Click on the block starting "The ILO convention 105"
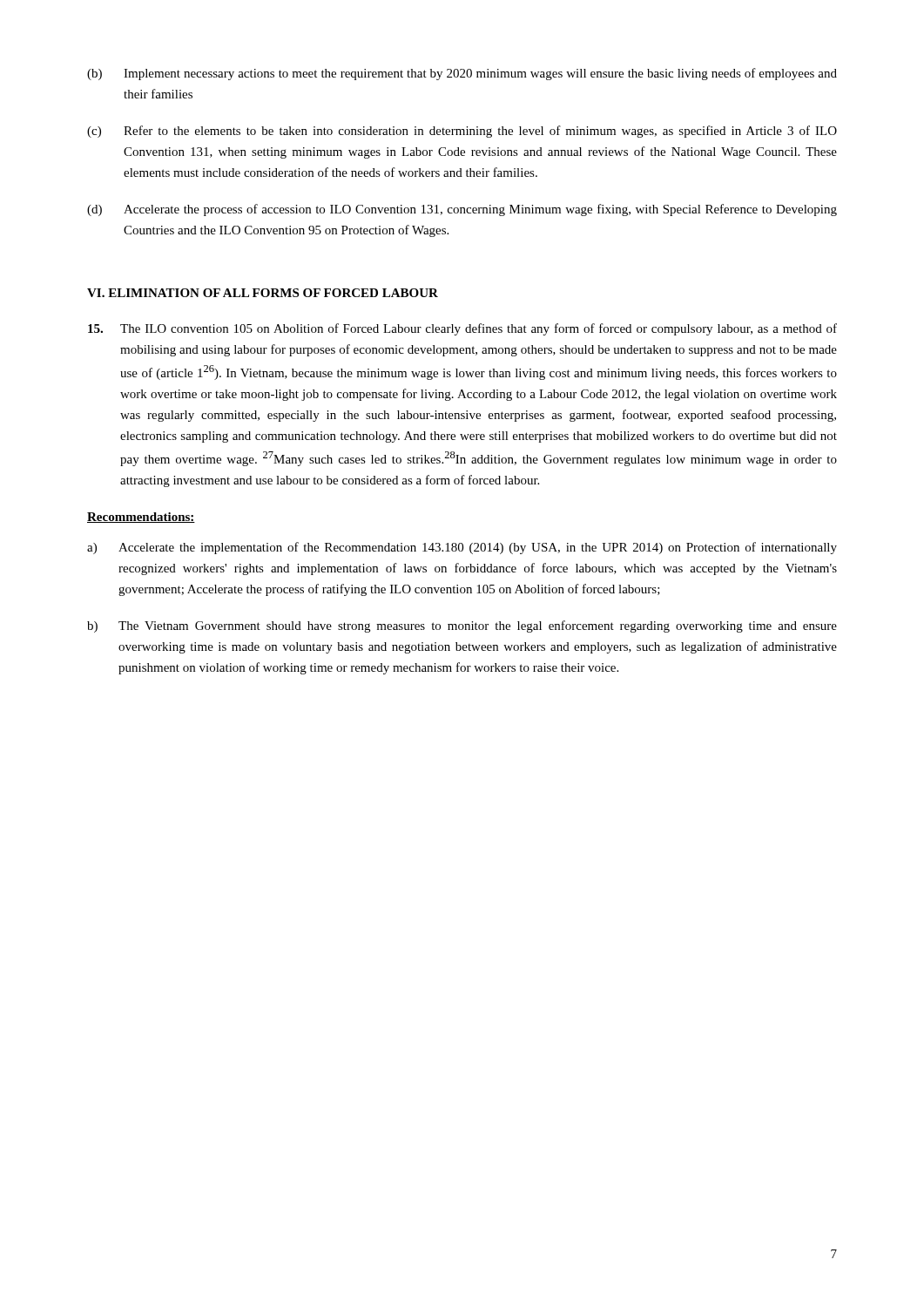Viewport: 924px width, 1307px height. click(x=462, y=404)
